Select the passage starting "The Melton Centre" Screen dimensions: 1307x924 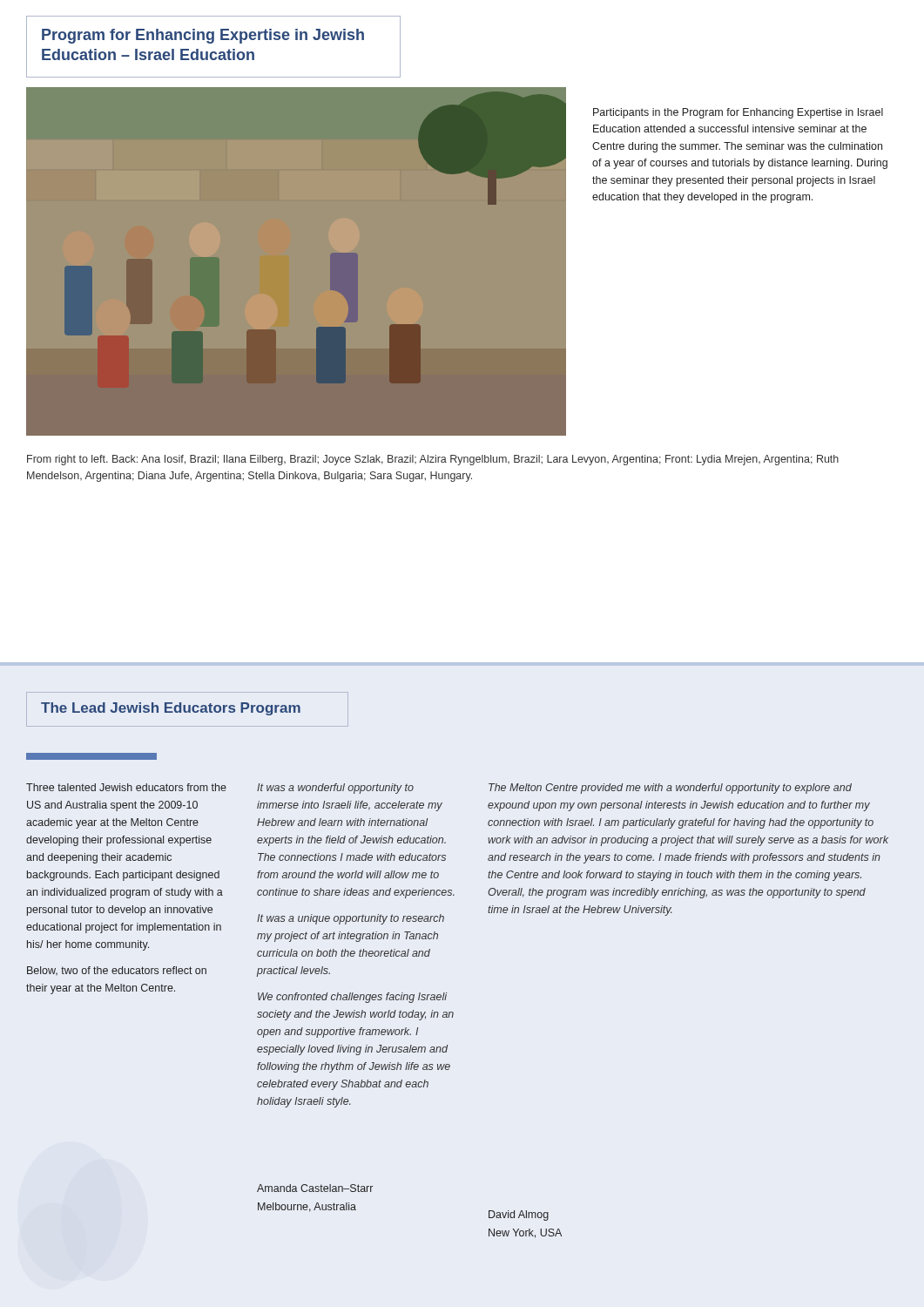(x=688, y=849)
